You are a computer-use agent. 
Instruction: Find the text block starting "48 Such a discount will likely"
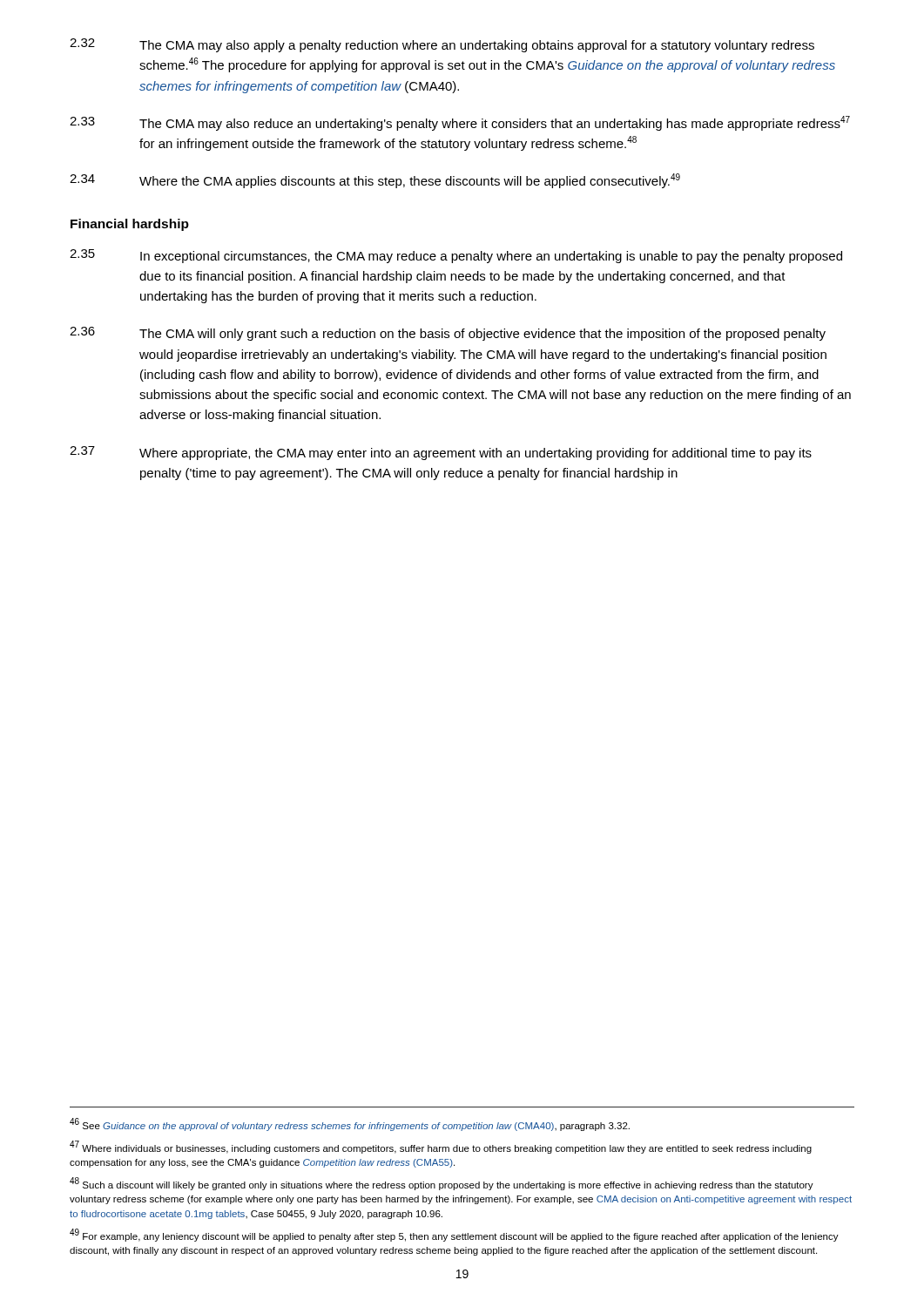click(x=461, y=1198)
